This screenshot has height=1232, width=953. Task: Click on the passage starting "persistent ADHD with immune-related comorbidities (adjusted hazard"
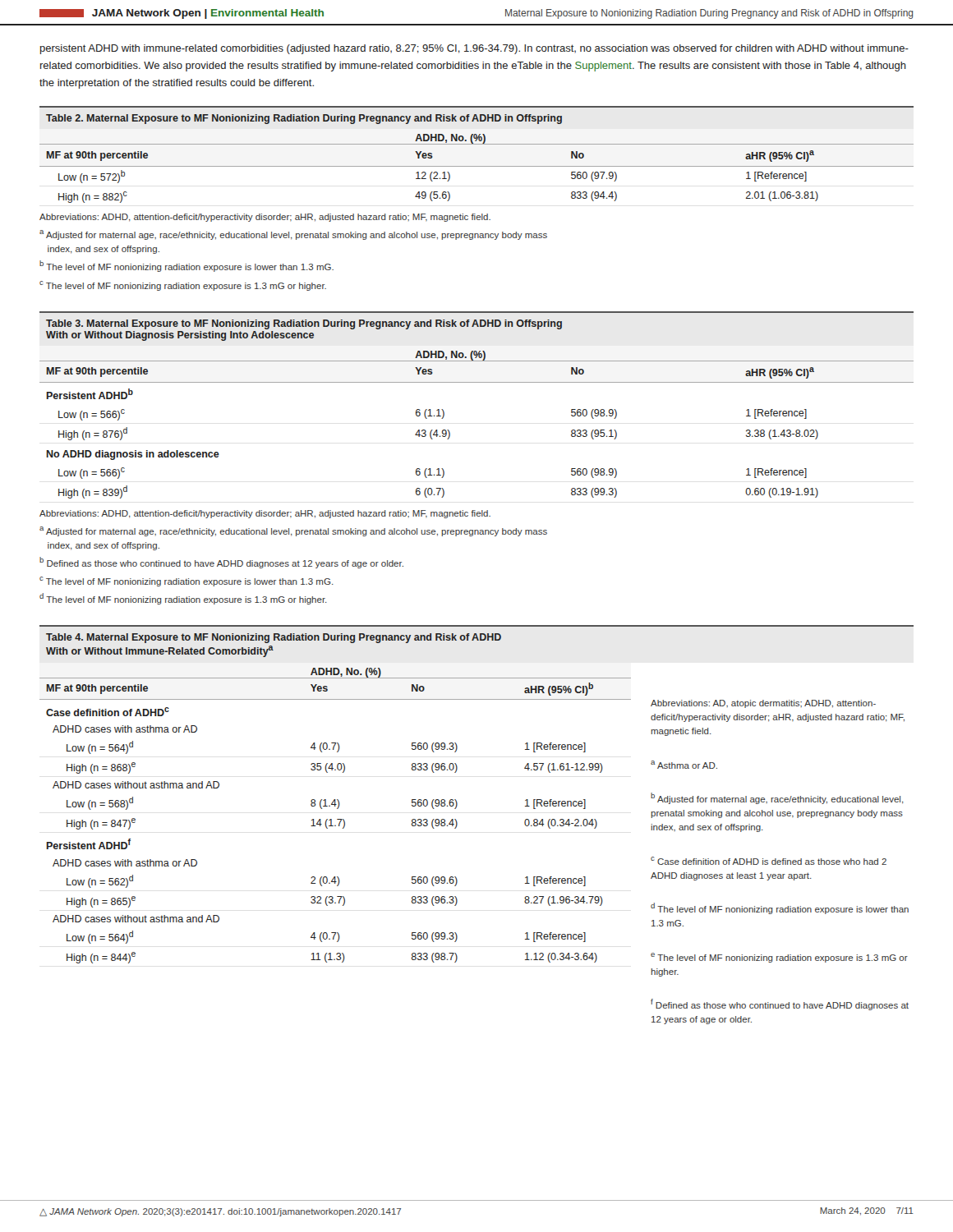474,65
